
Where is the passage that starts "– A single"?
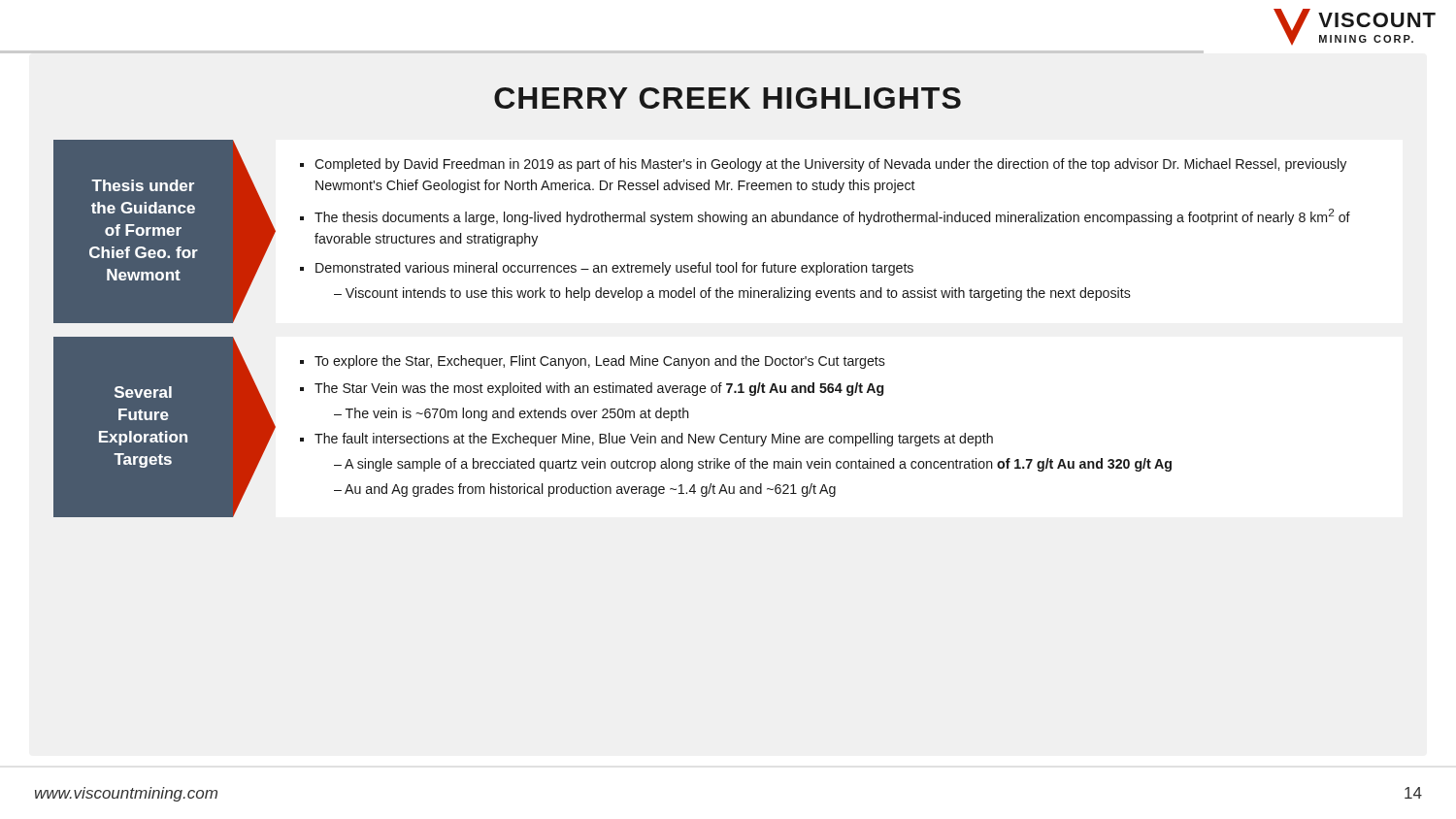pos(753,464)
